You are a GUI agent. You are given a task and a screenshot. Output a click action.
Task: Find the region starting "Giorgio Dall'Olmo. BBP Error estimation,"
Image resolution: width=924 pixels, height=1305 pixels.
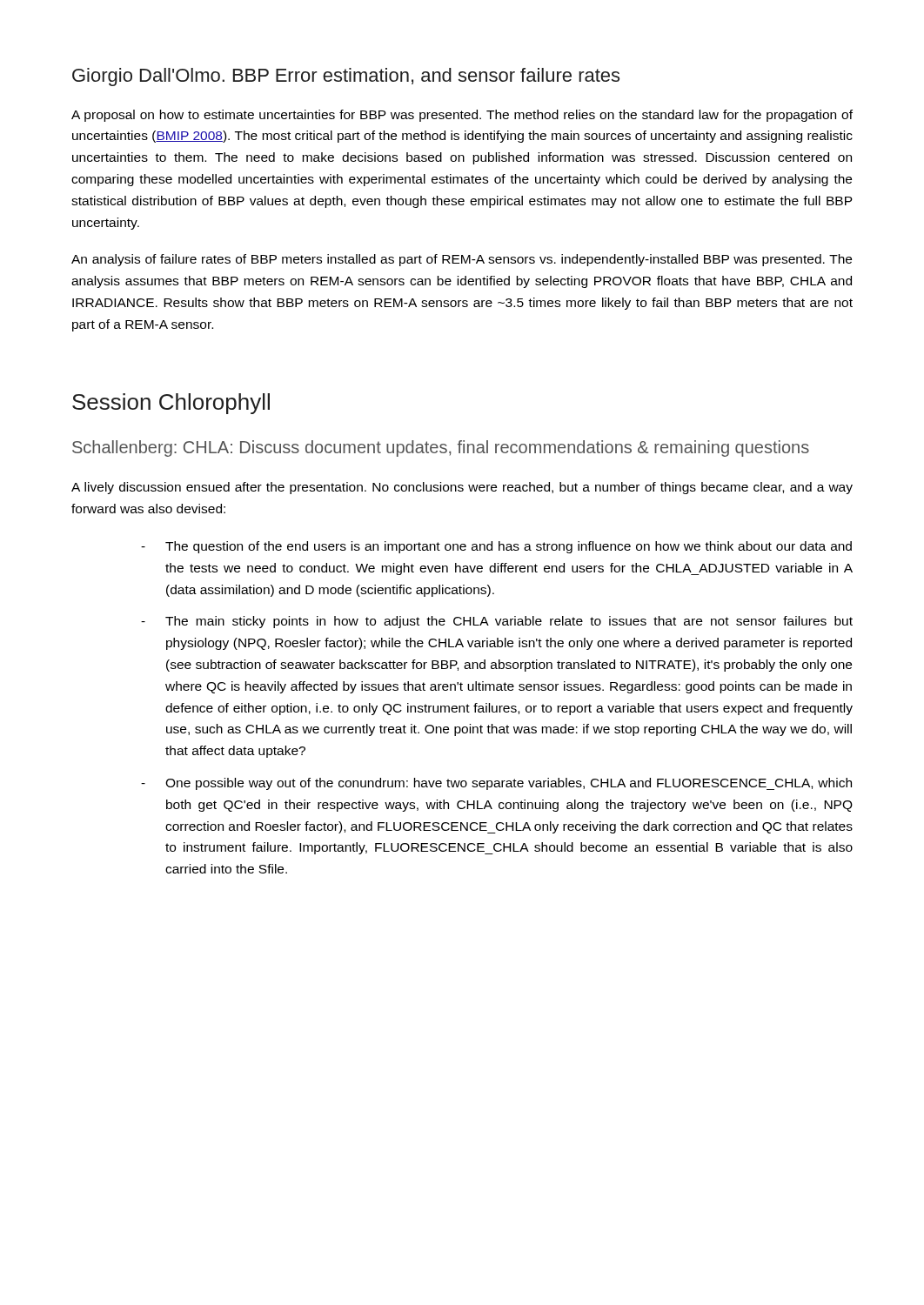[x=346, y=75]
